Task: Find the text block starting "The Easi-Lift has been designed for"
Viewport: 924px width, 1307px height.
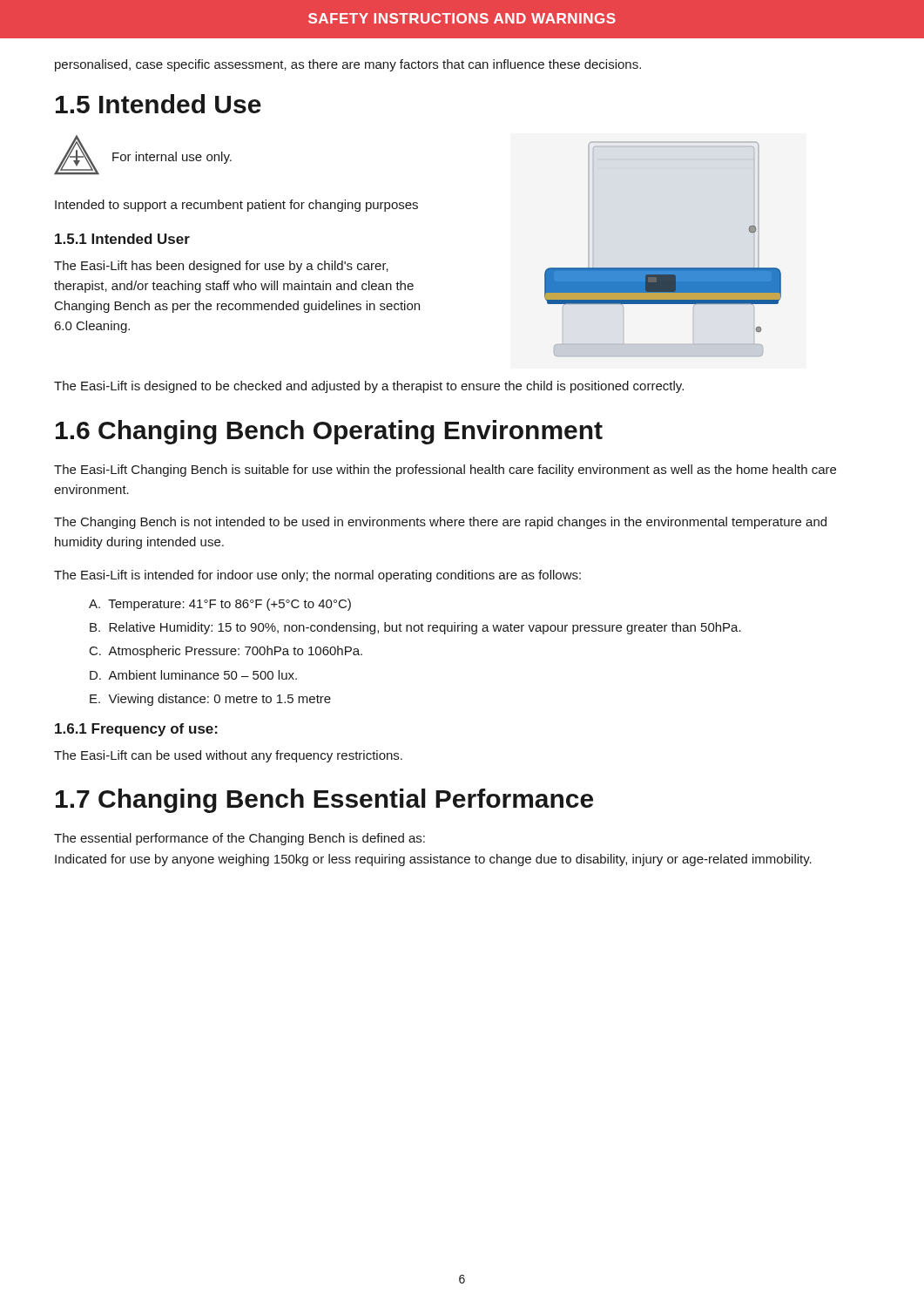Action: click(x=237, y=295)
